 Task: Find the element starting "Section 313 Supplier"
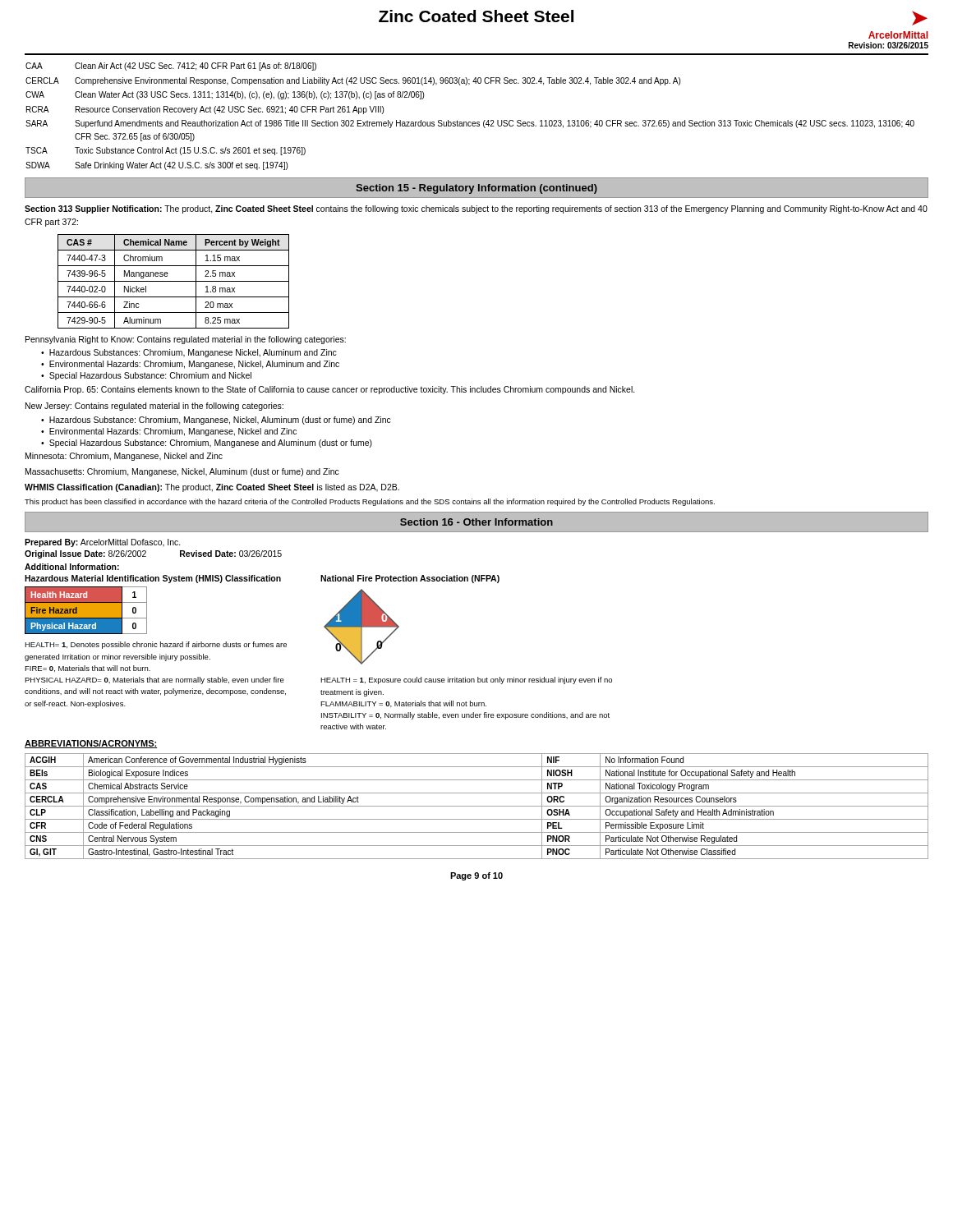pos(476,215)
